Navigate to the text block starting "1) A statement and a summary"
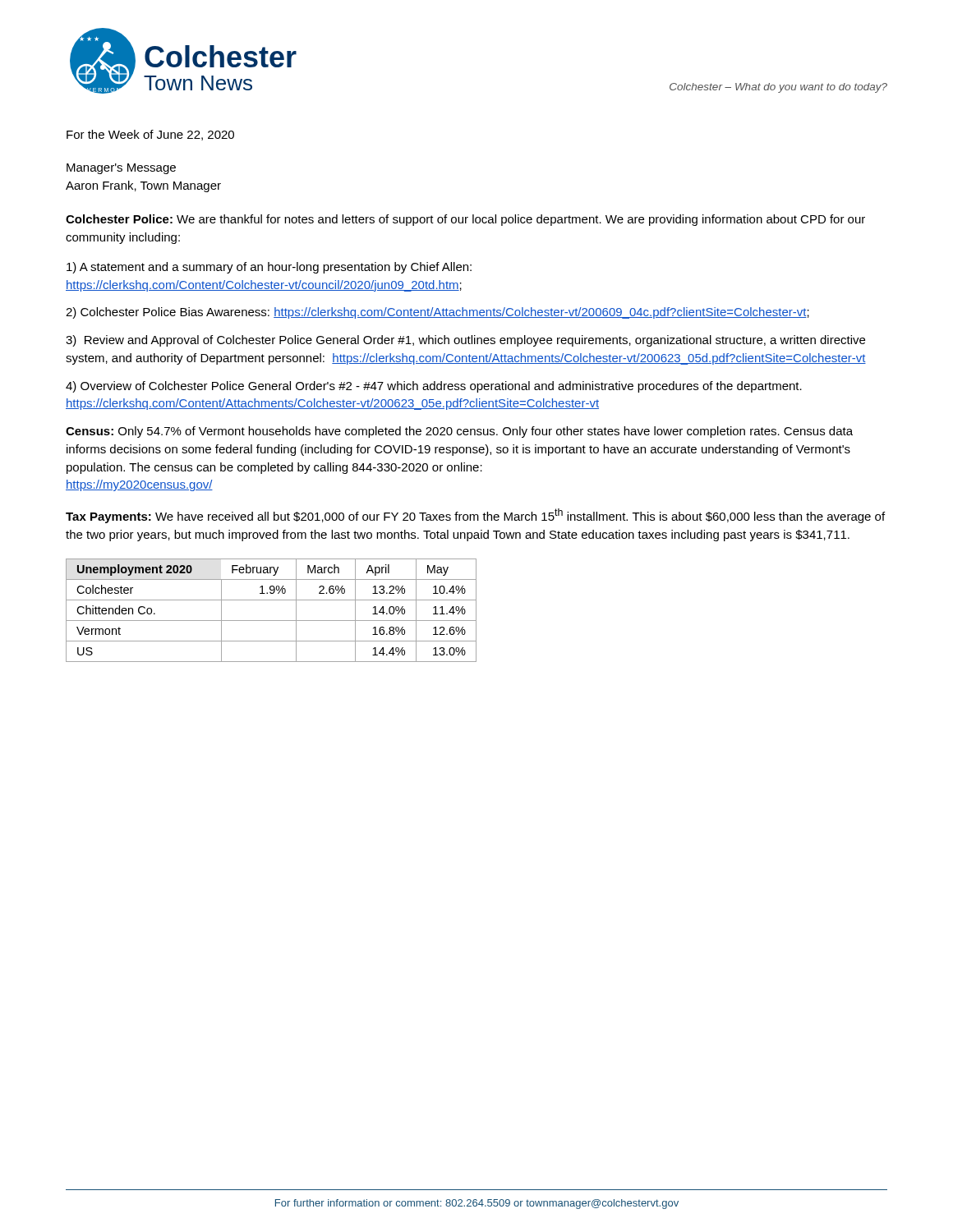 pos(269,275)
